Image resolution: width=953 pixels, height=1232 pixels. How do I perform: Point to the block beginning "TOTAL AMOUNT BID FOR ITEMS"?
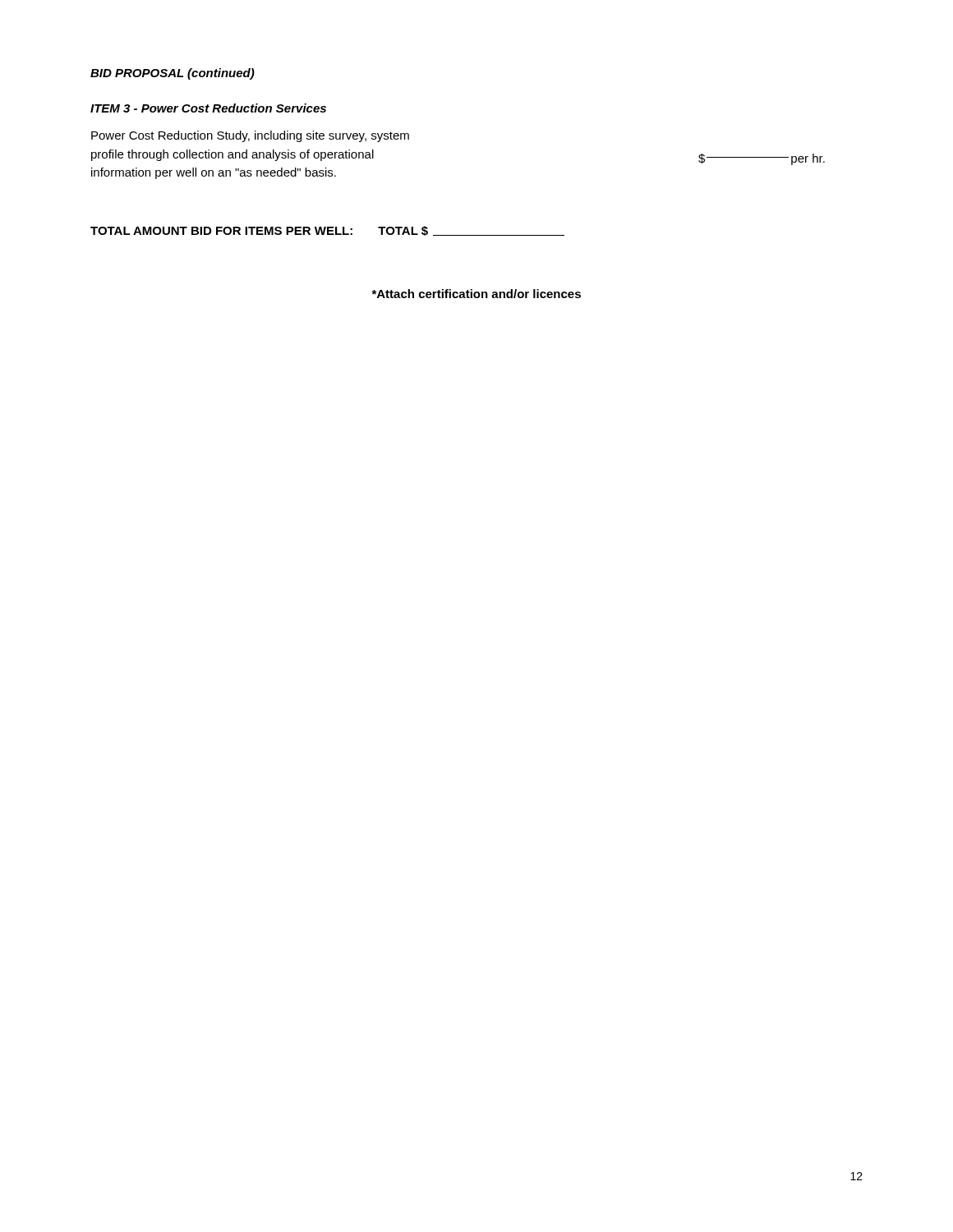(x=222, y=230)
